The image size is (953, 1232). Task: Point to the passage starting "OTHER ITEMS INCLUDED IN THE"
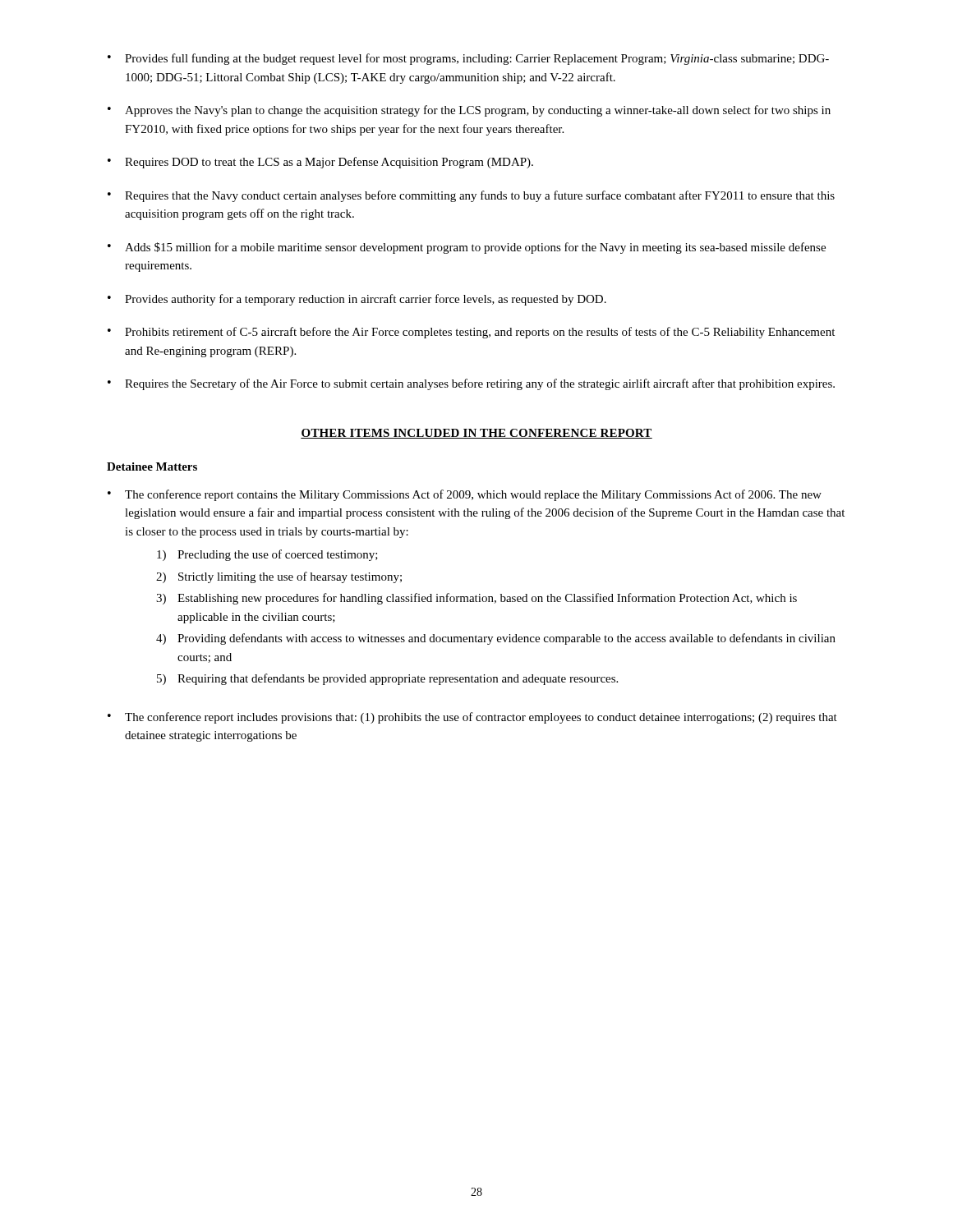click(x=476, y=432)
